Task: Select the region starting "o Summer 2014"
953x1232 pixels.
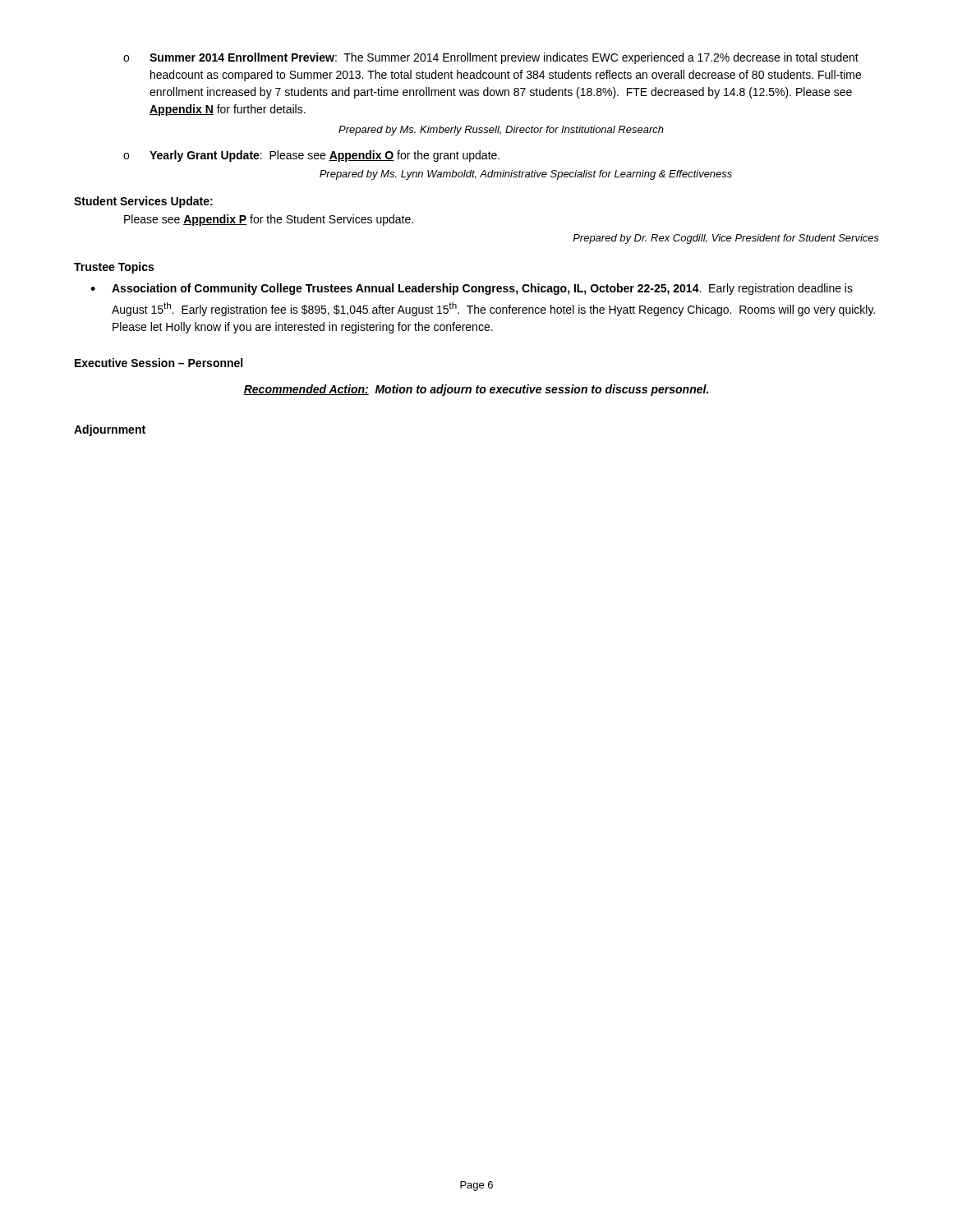Action: click(x=501, y=84)
